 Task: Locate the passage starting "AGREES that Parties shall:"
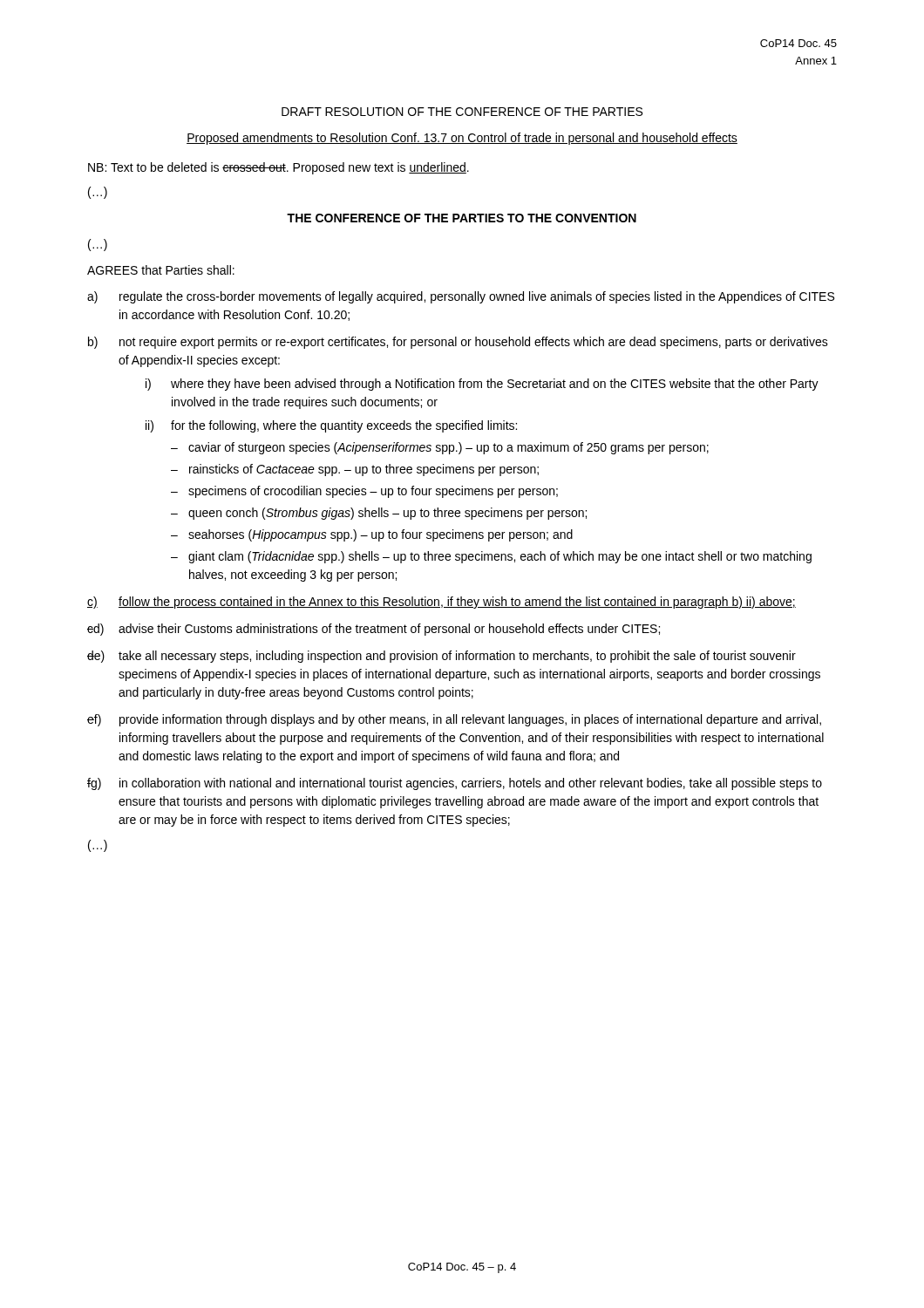tap(161, 270)
